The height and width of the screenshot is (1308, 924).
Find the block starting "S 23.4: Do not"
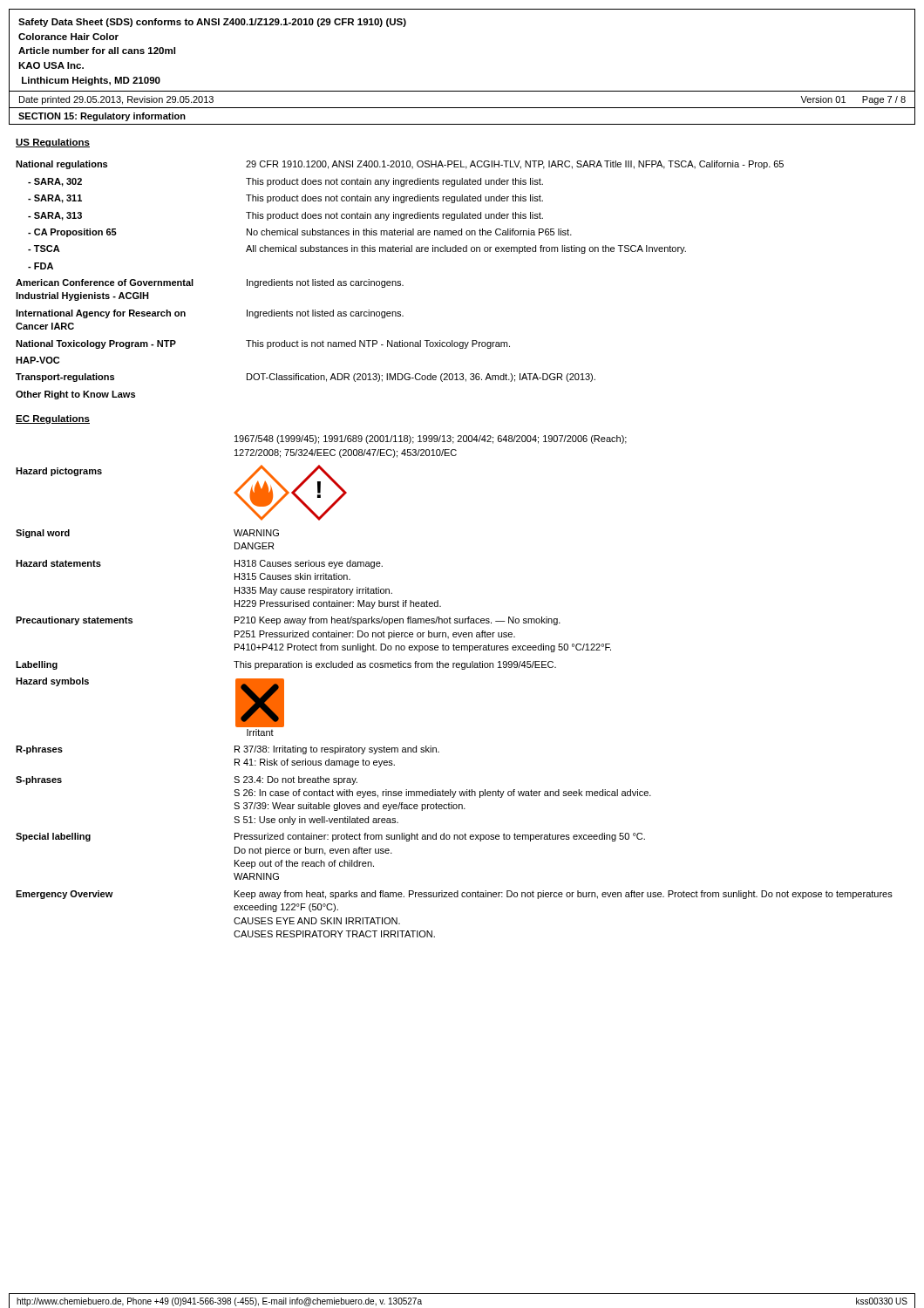point(443,799)
